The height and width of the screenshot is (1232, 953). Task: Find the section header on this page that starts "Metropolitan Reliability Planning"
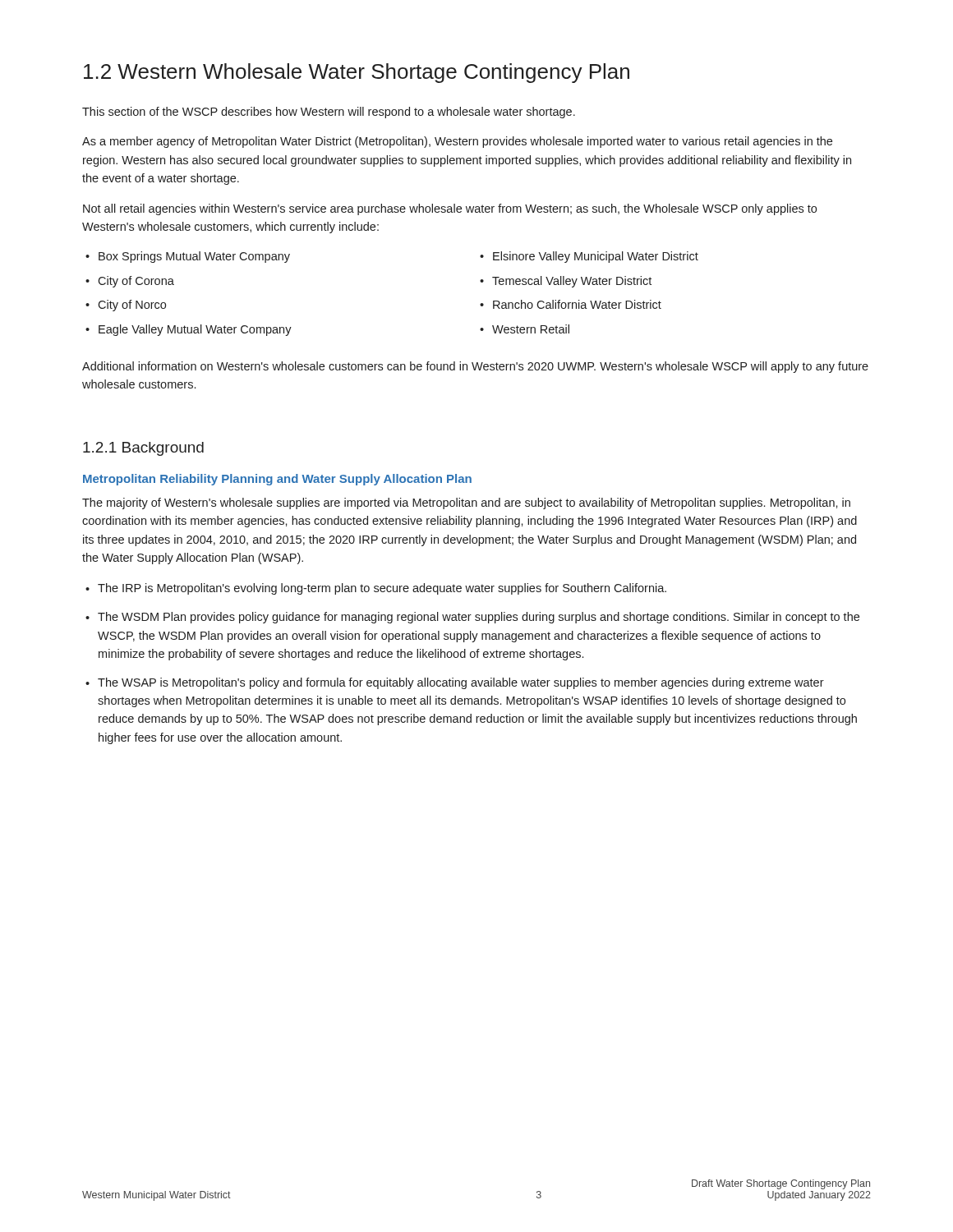(476, 478)
